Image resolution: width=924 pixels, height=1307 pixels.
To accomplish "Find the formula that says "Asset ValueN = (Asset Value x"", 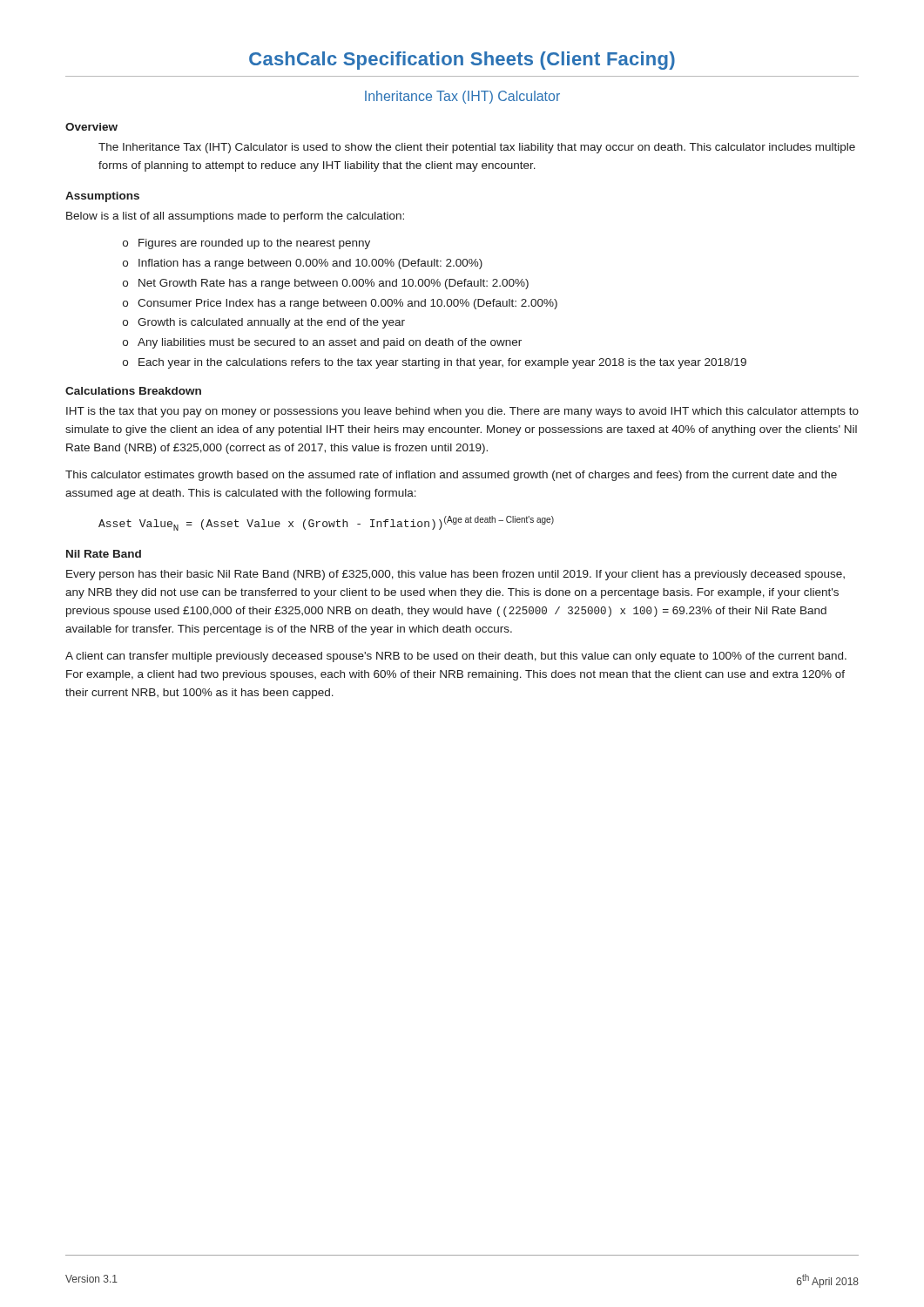I will pyautogui.click(x=326, y=524).
